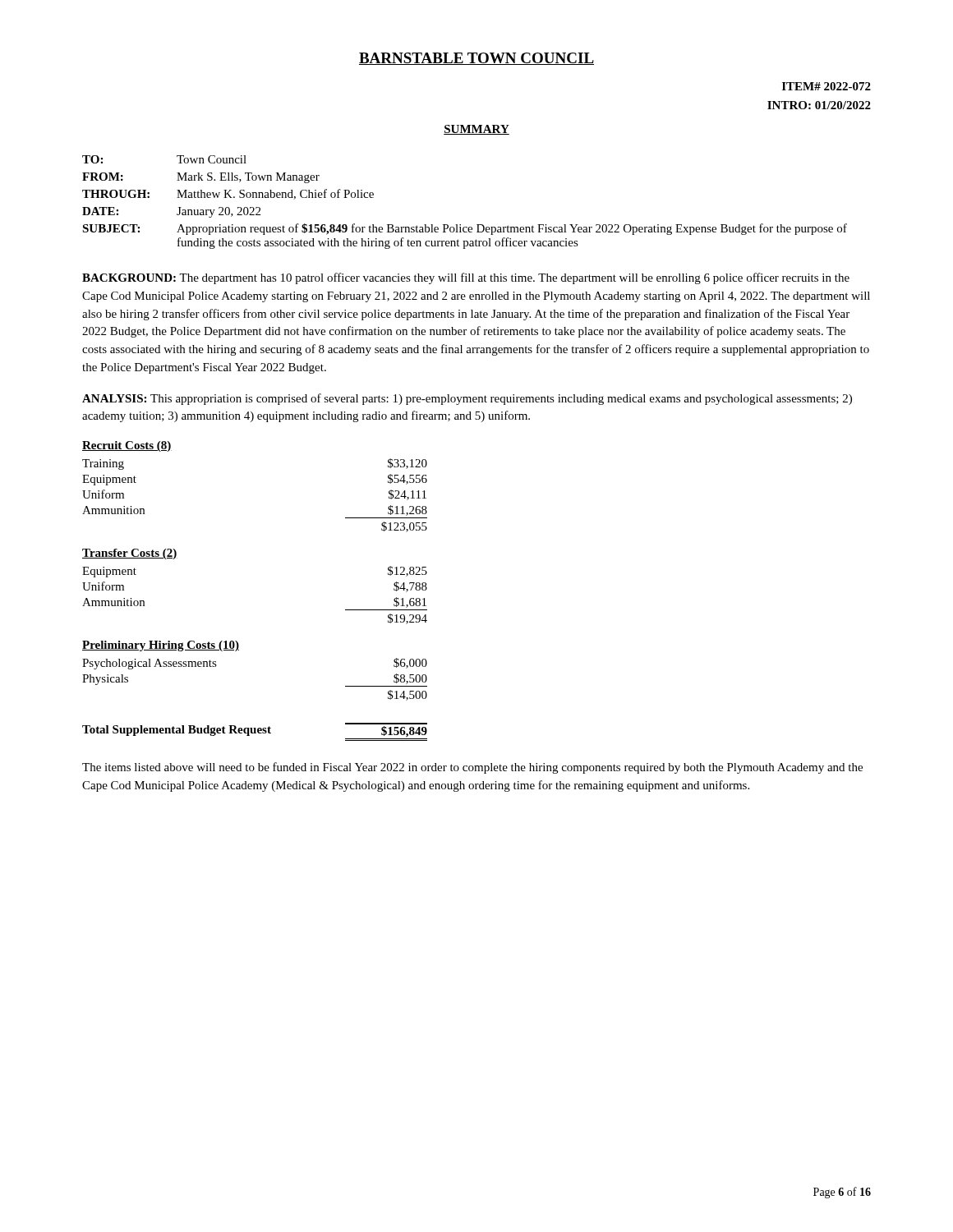Viewport: 953px width, 1232px height.
Task: Navigate to the element starting "Recruit Costs (8)"
Action: tap(127, 445)
